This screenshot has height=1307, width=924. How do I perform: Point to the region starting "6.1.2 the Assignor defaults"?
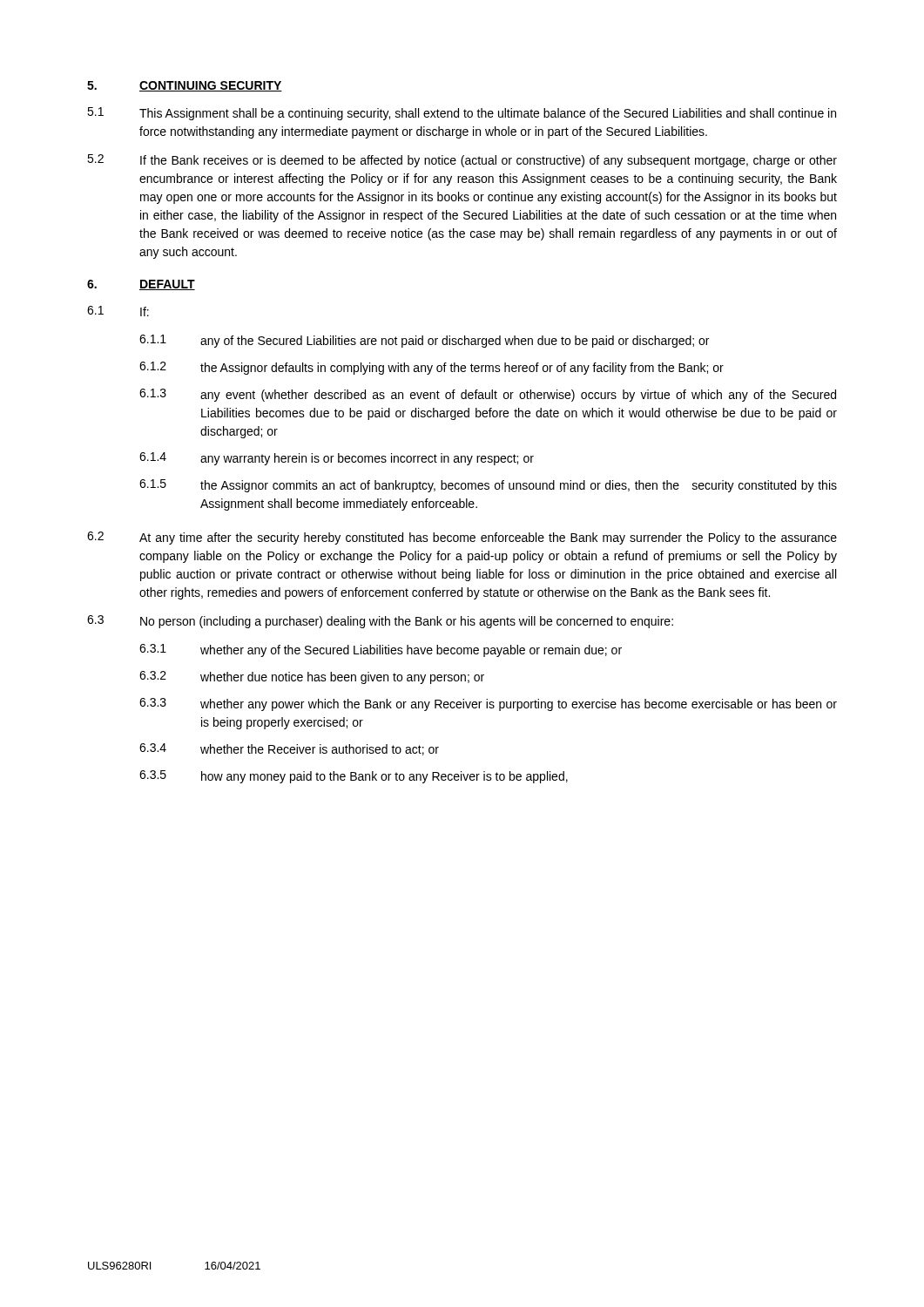point(488,368)
